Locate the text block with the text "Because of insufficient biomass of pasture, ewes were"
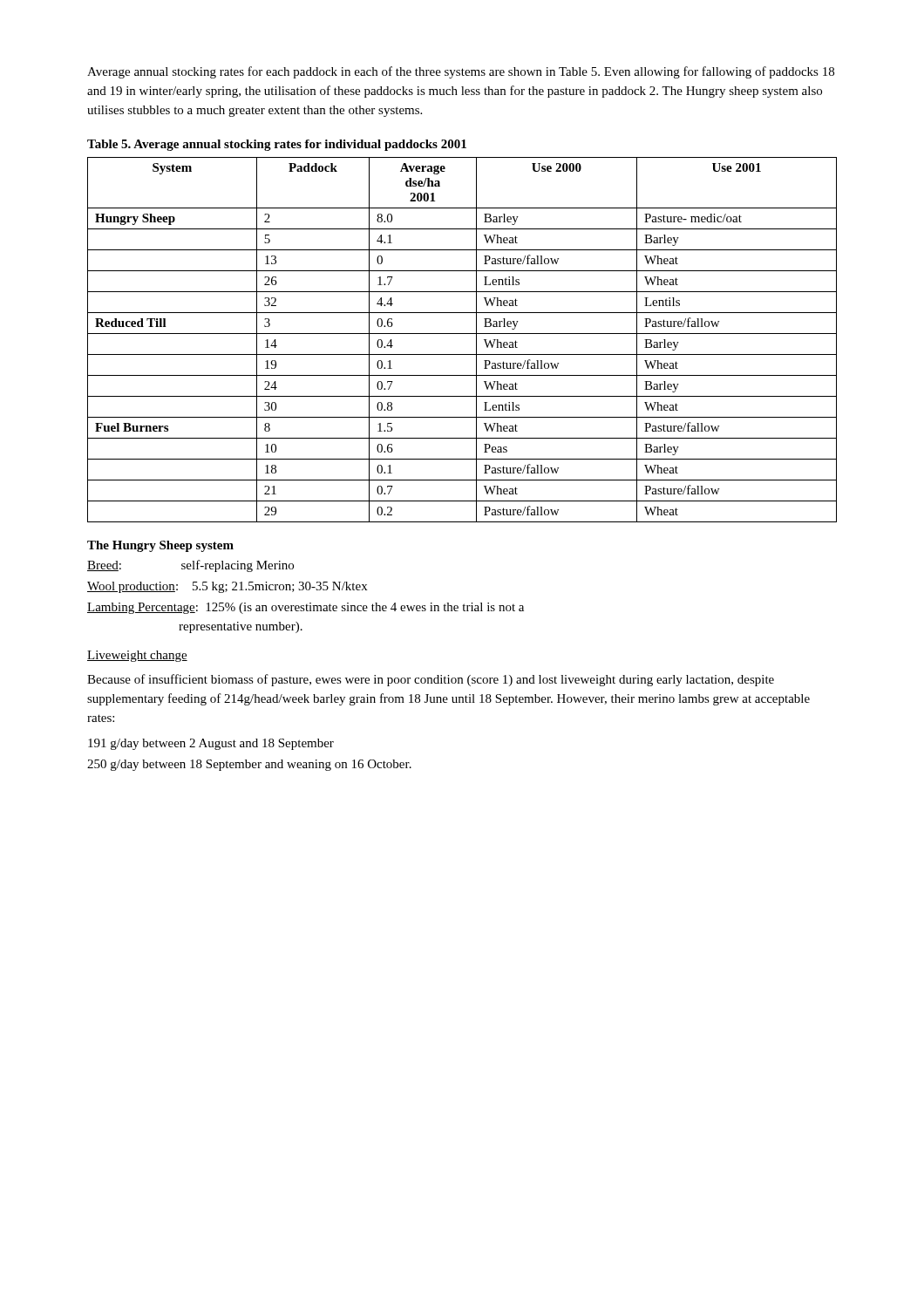Screen dimensions: 1308x924 [x=449, y=698]
